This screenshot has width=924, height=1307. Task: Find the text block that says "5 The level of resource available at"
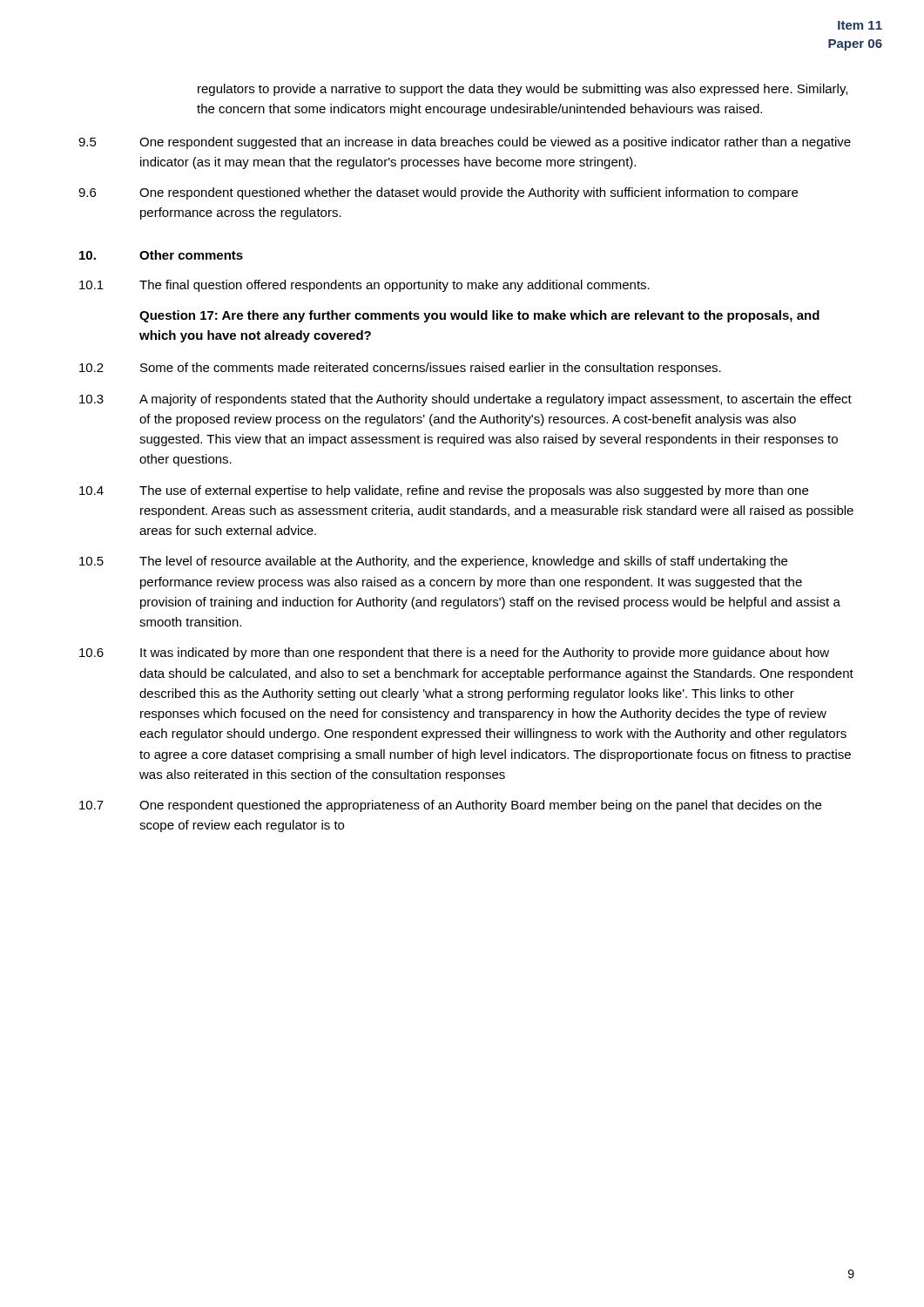click(x=466, y=591)
